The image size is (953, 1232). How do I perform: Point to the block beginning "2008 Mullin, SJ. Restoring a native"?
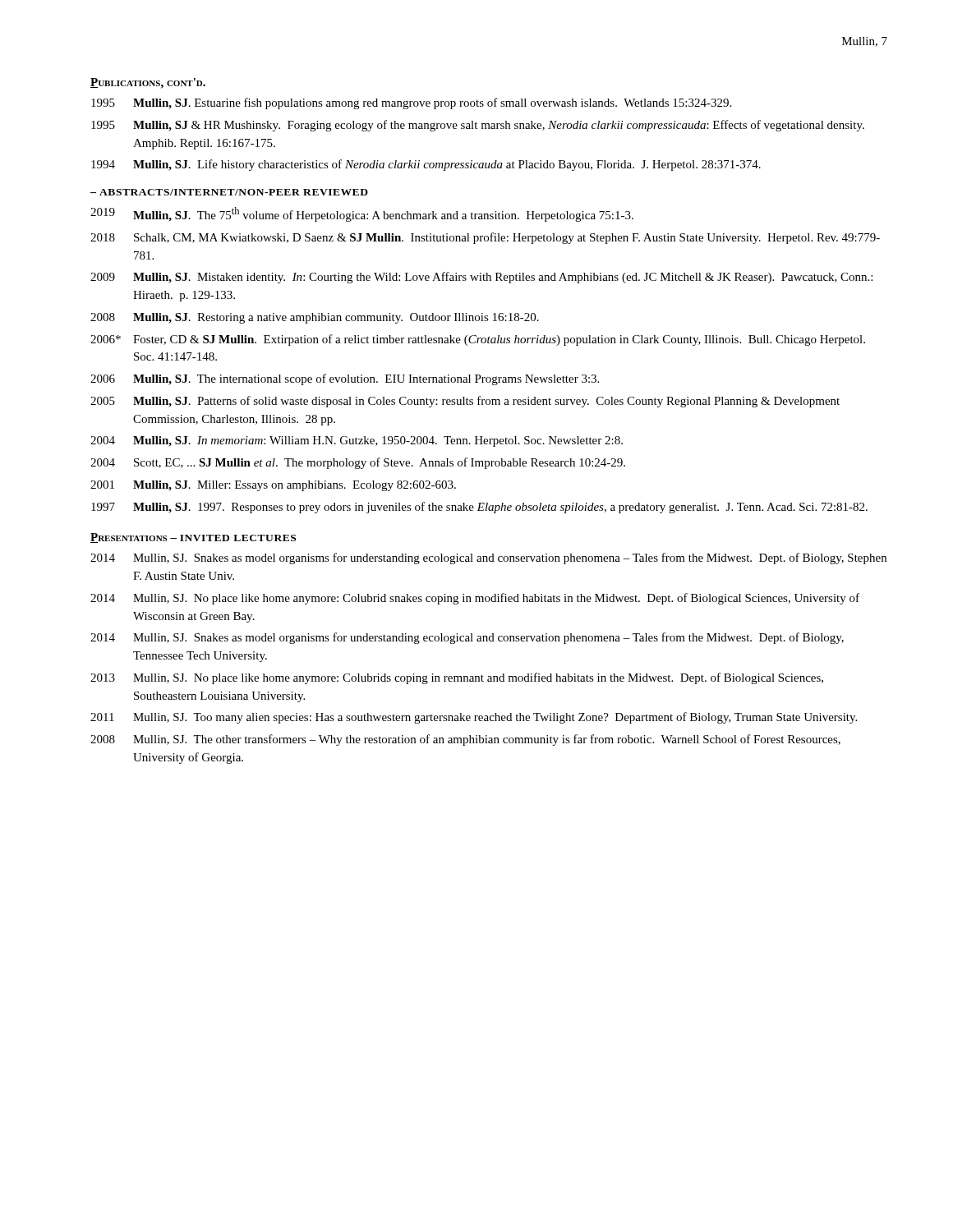[x=489, y=318]
